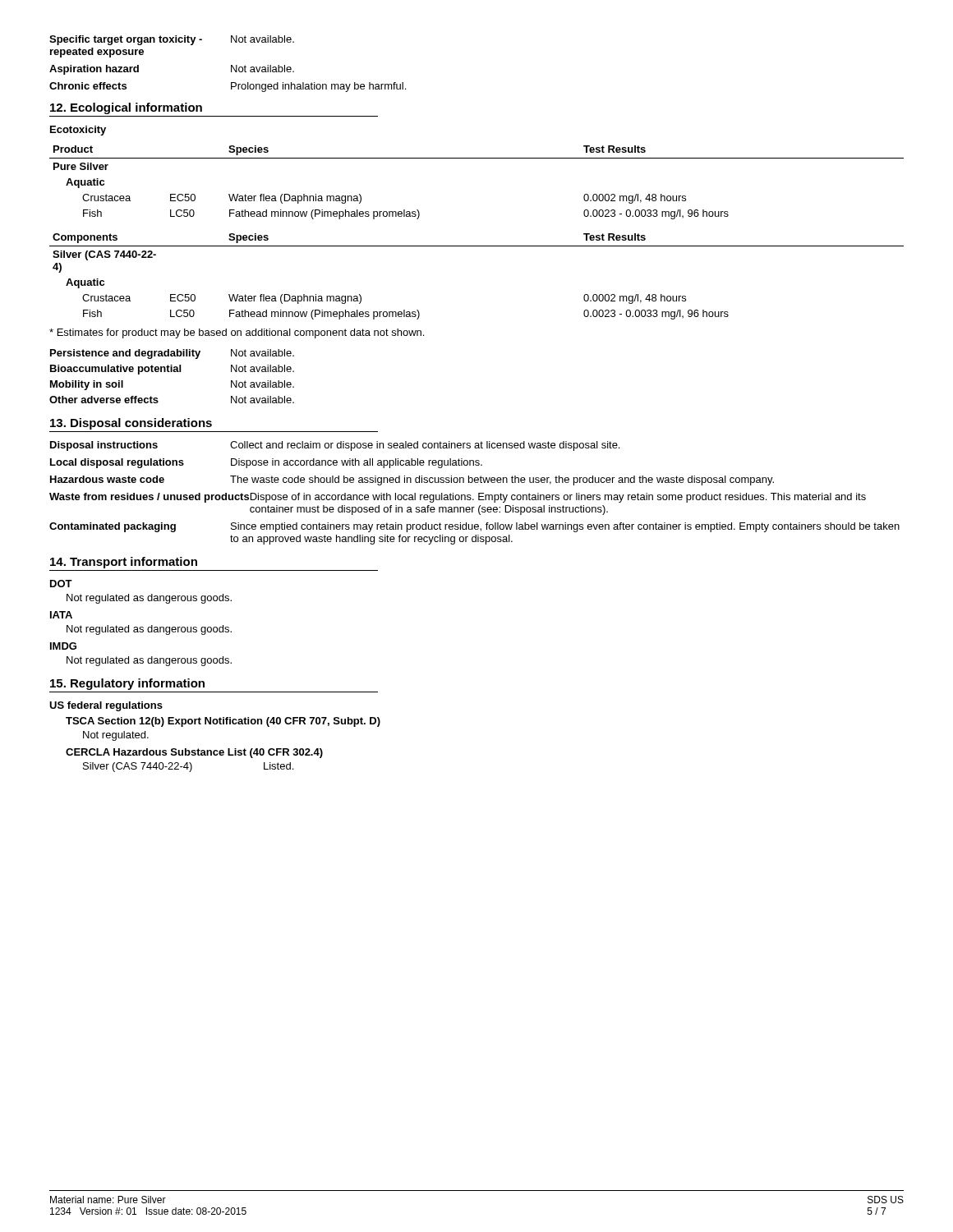Click on the text block starting "12. Ecological information"
The width and height of the screenshot is (953, 1232).
[x=126, y=107]
